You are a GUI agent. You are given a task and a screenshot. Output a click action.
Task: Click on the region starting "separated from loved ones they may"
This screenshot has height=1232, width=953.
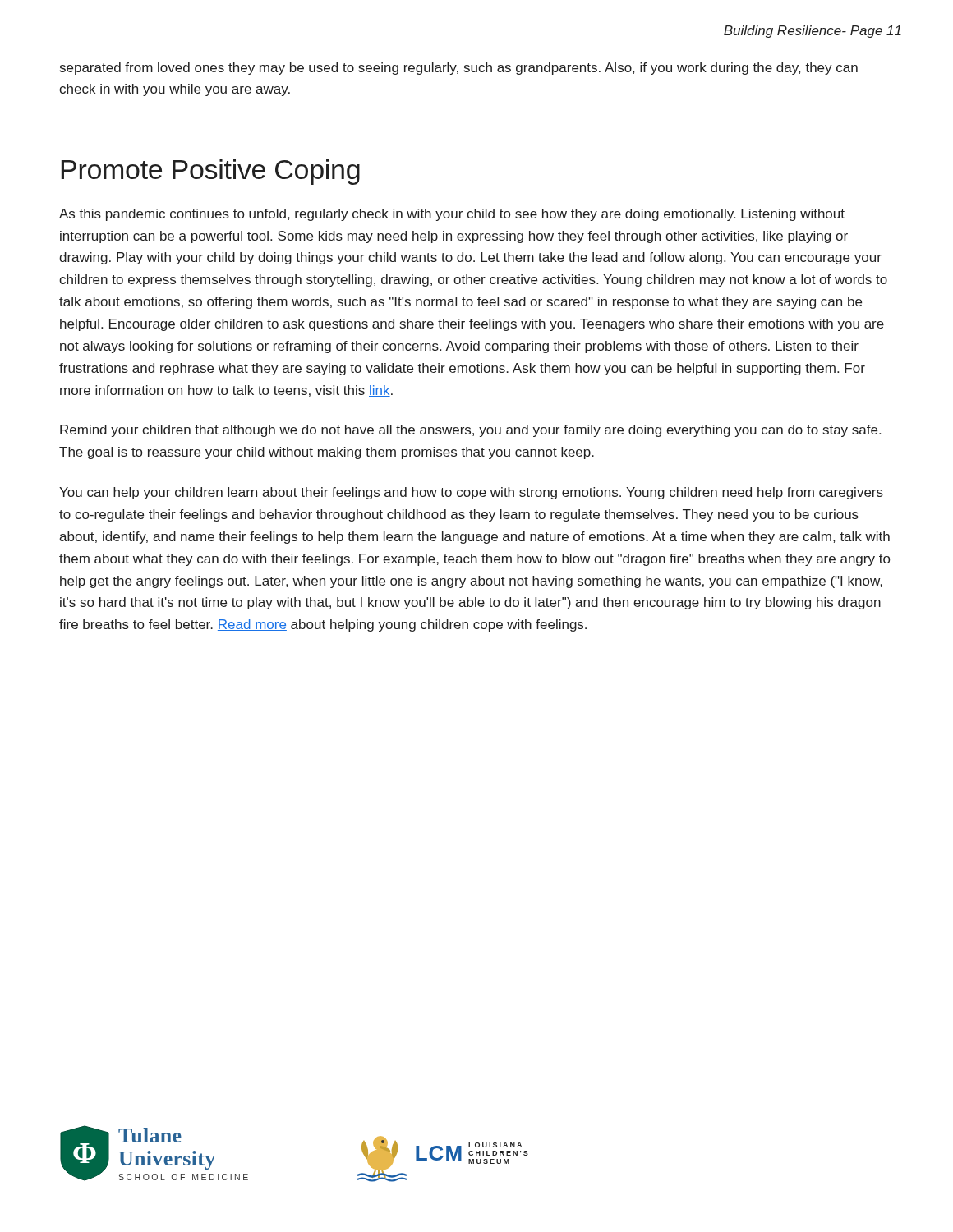tap(459, 79)
